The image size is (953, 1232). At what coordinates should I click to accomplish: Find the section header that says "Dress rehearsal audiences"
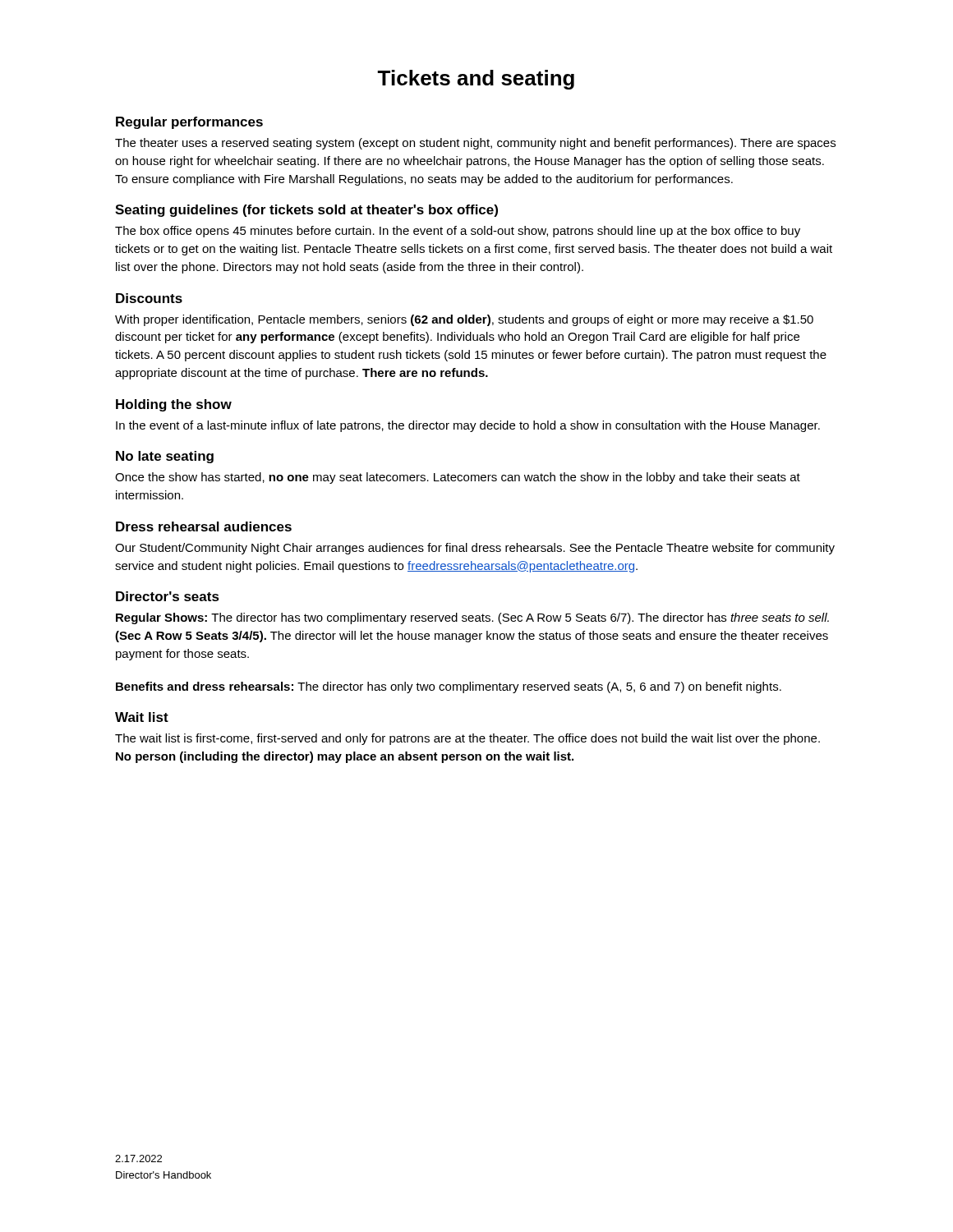point(204,526)
